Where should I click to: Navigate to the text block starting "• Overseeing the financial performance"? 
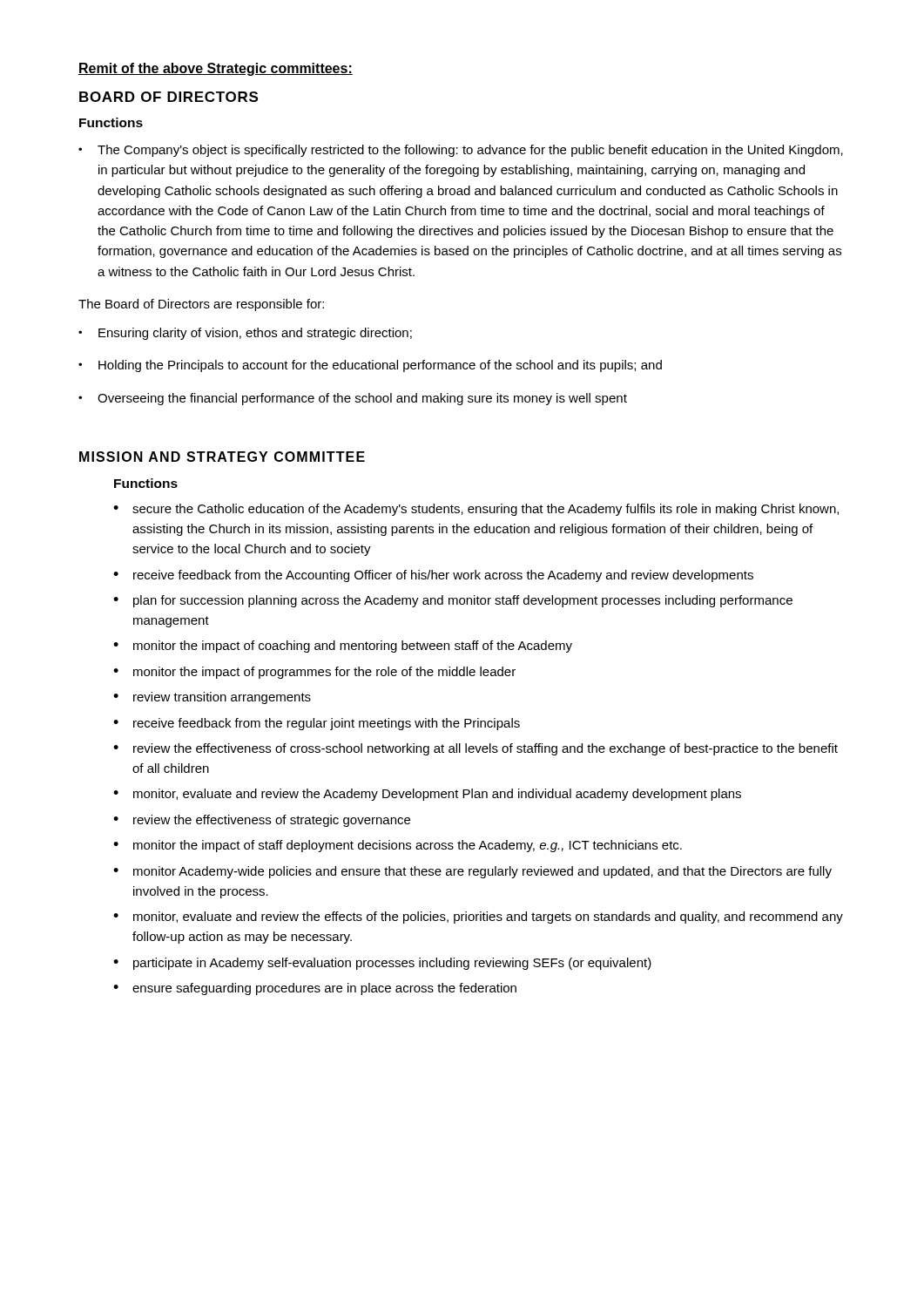tap(462, 397)
